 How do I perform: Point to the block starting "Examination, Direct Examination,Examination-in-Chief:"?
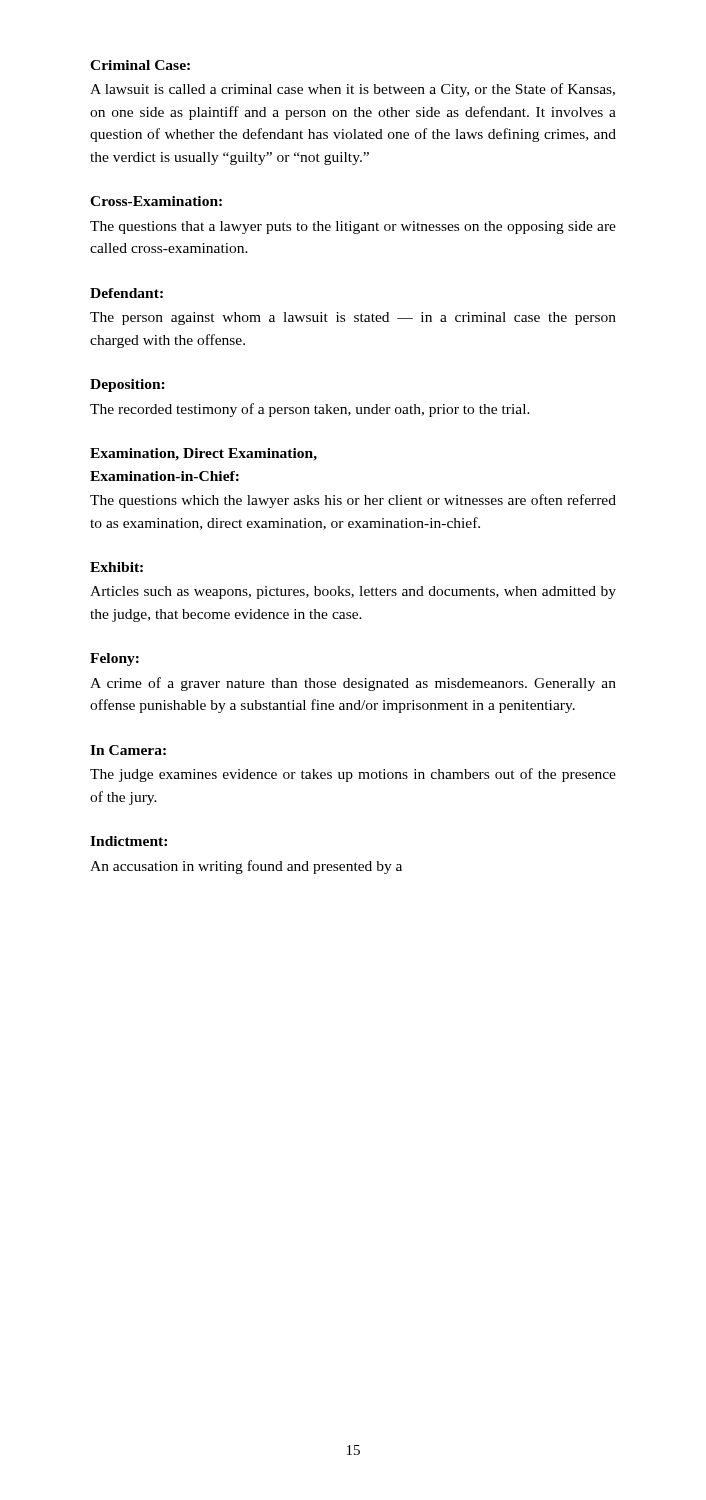[204, 464]
